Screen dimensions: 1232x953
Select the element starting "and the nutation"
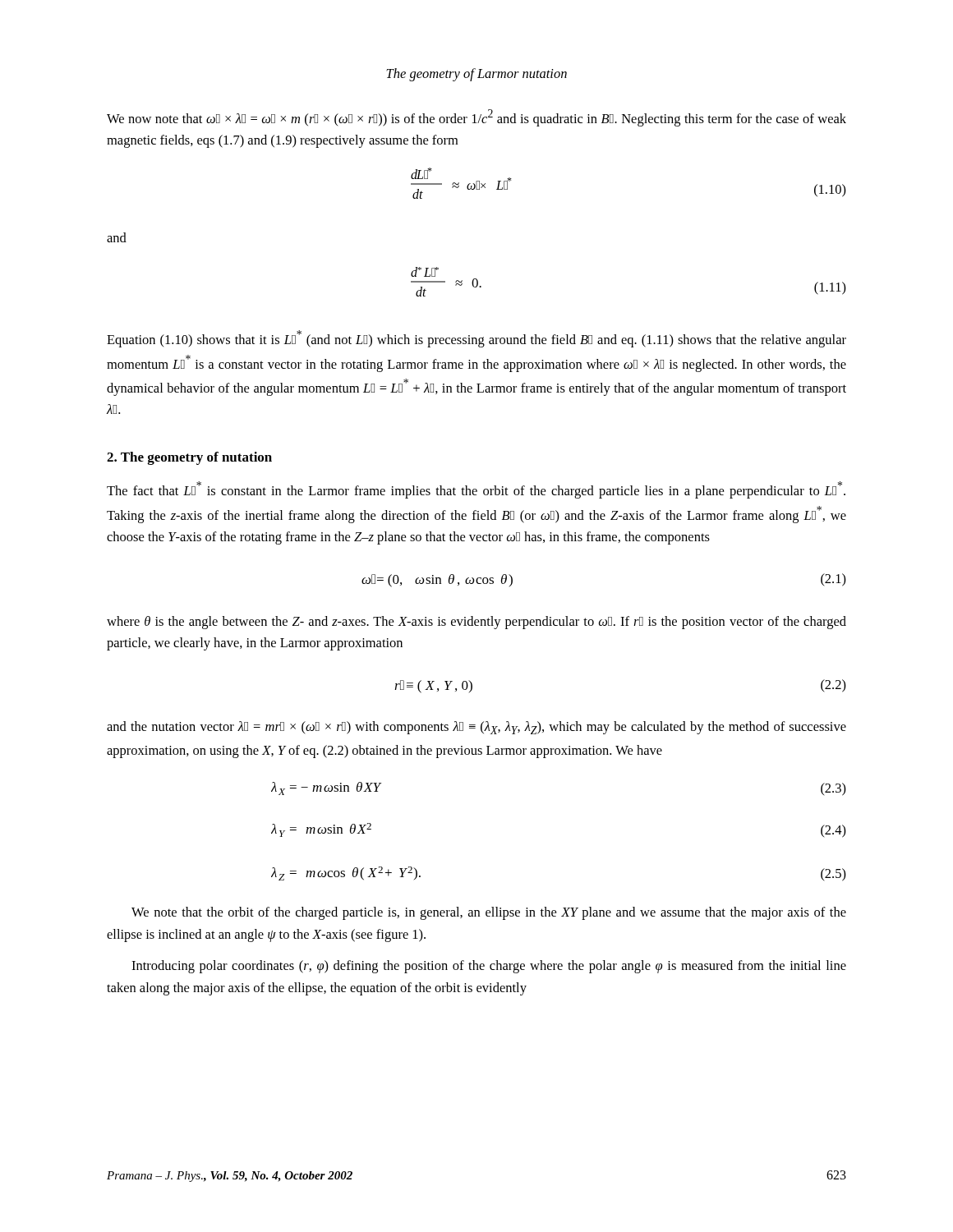pyautogui.click(x=476, y=738)
